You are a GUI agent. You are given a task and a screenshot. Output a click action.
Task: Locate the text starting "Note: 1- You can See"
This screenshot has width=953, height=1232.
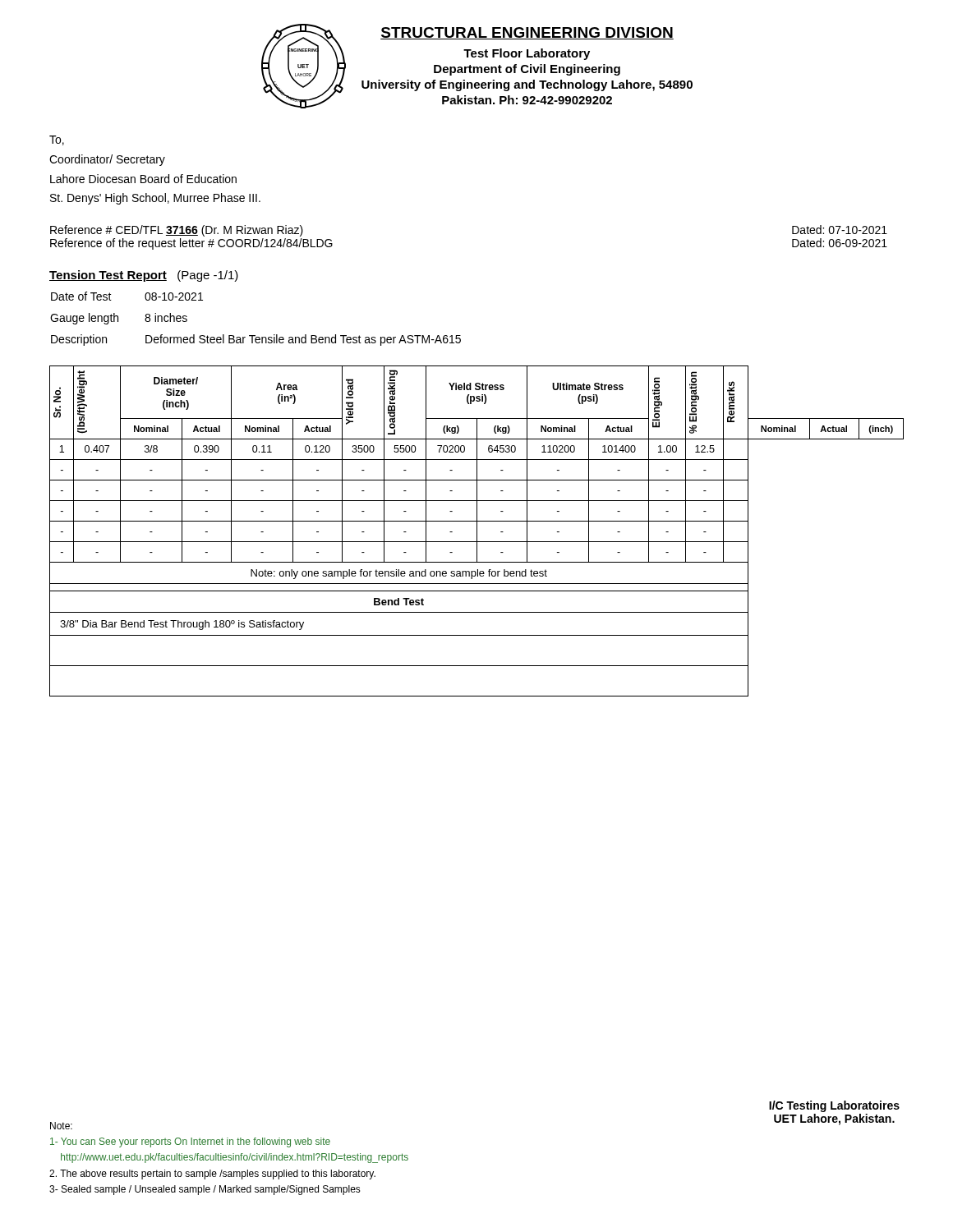229,1158
